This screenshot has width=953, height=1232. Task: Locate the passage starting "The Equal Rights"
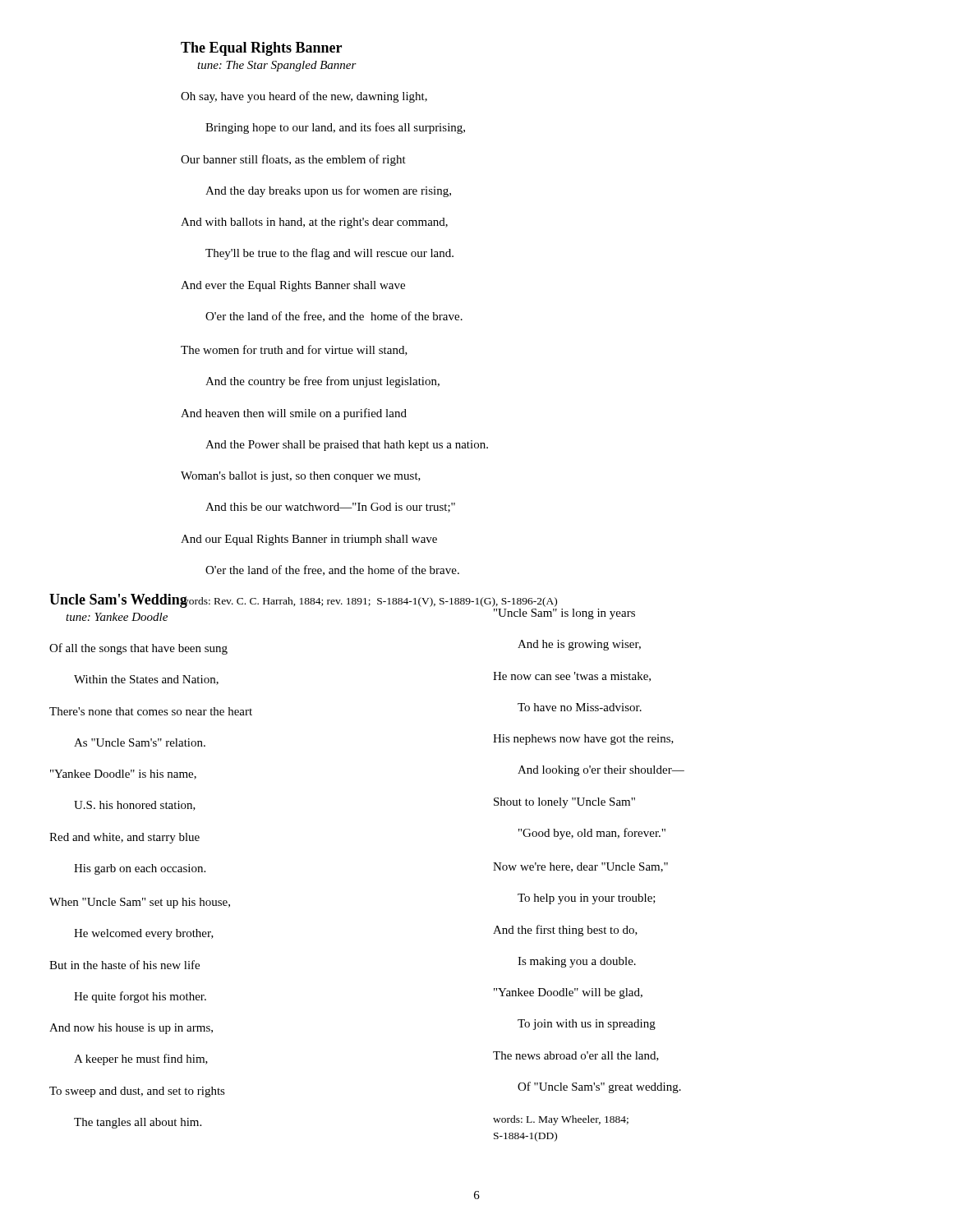pyautogui.click(x=262, y=48)
